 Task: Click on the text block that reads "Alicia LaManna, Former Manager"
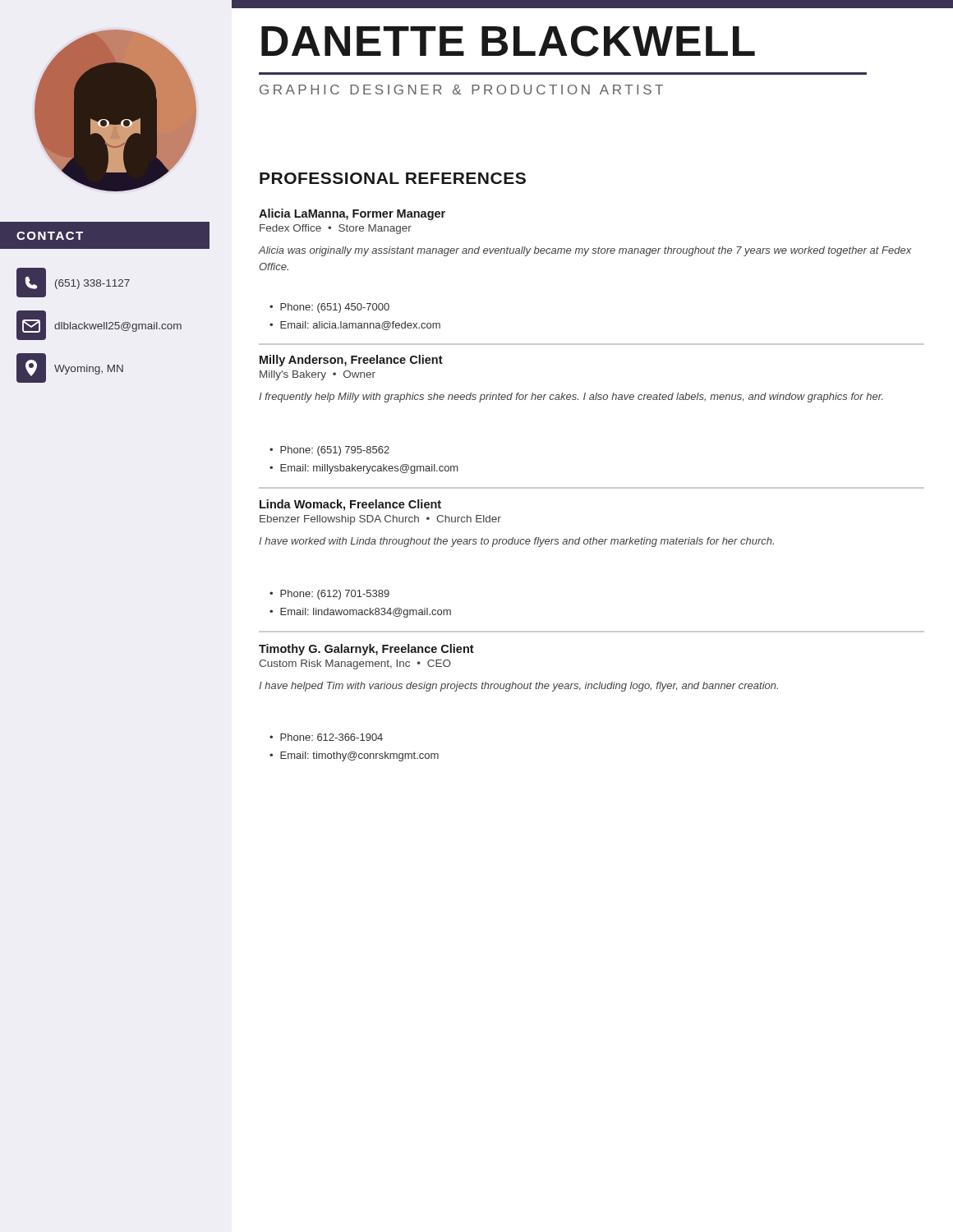[x=592, y=241]
